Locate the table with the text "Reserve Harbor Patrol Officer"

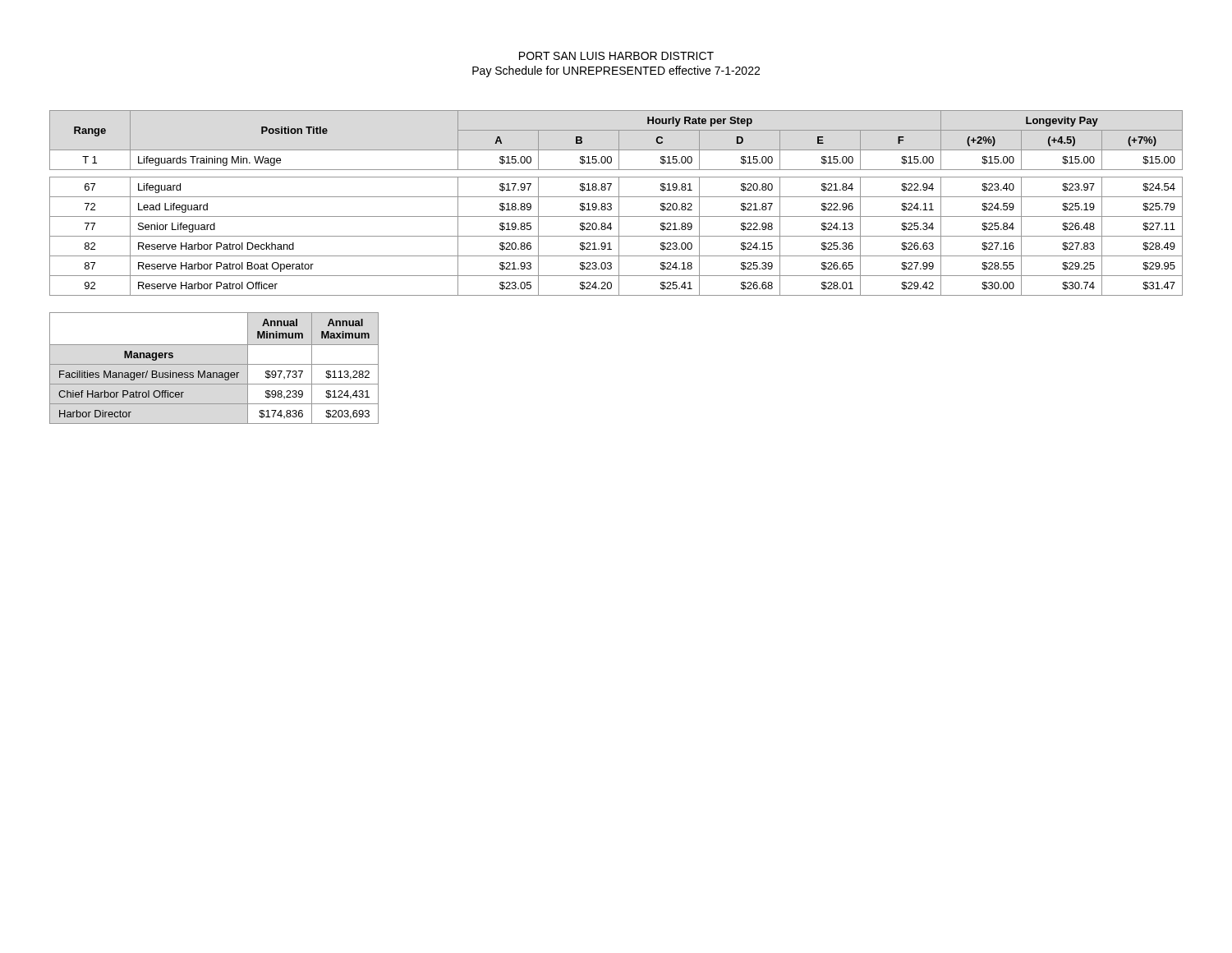pos(616,203)
